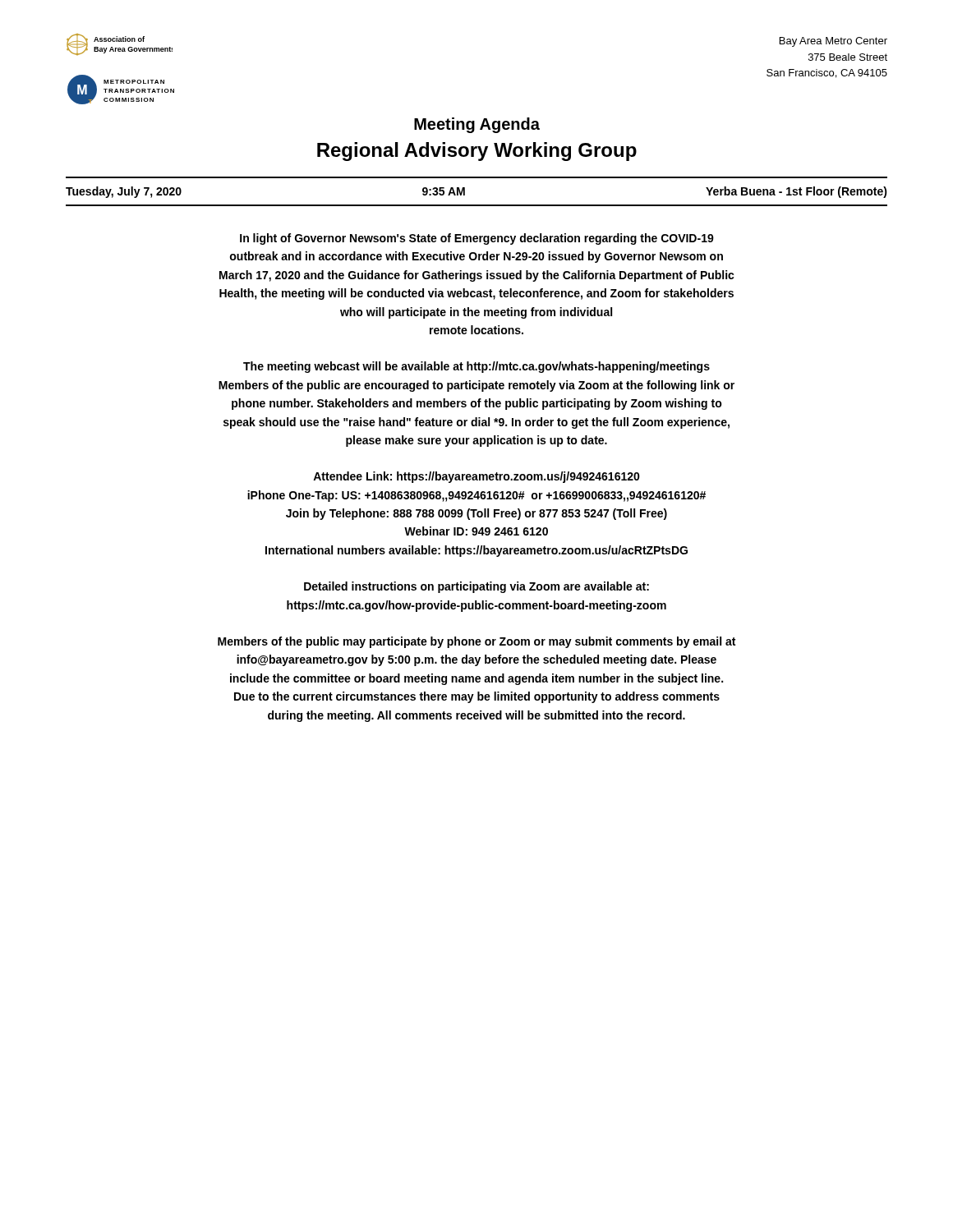
Task: Where is the passage that starts "Members of the public"?
Action: pyautogui.click(x=476, y=678)
